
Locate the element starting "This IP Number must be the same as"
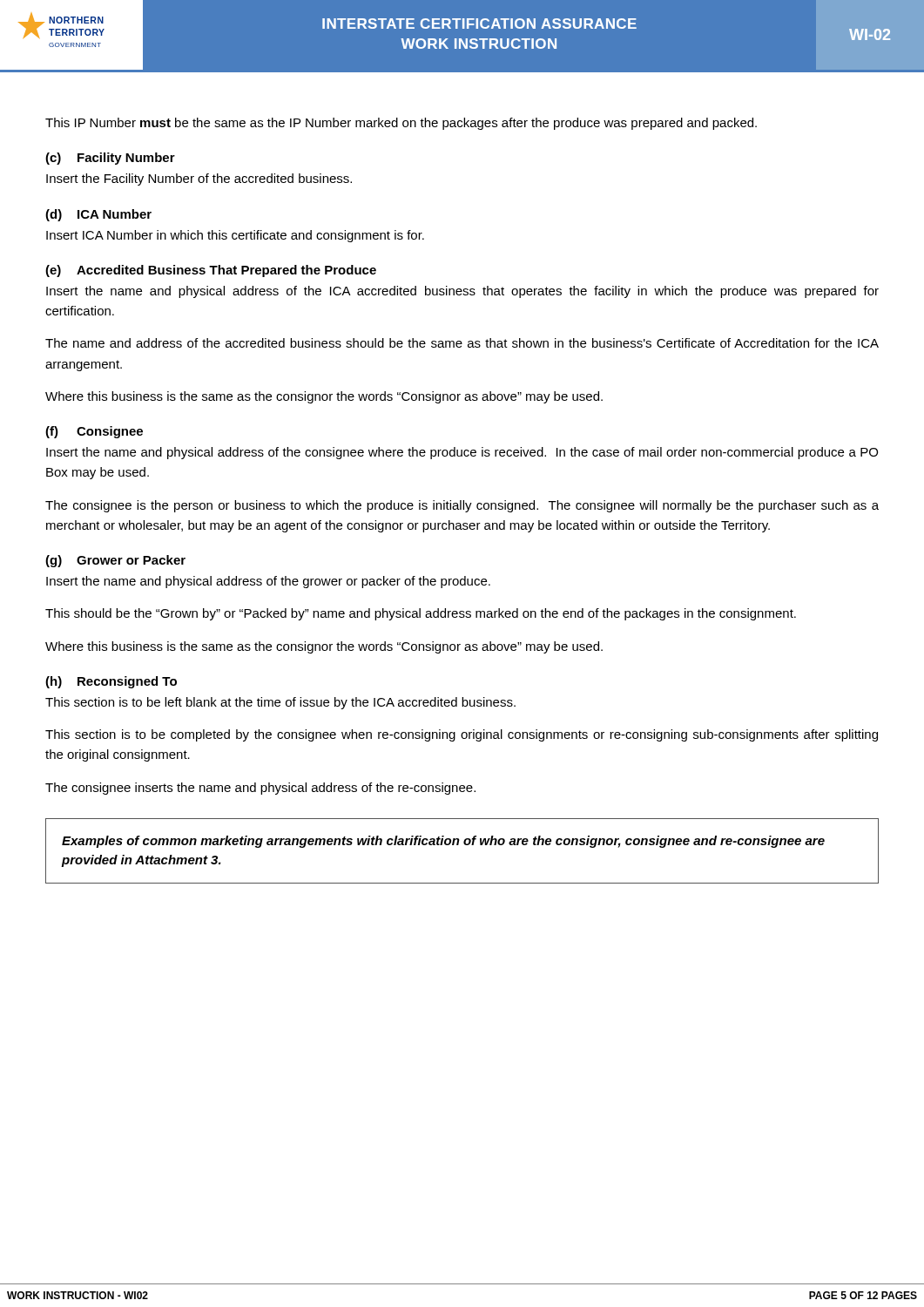[x=402, y=122]
